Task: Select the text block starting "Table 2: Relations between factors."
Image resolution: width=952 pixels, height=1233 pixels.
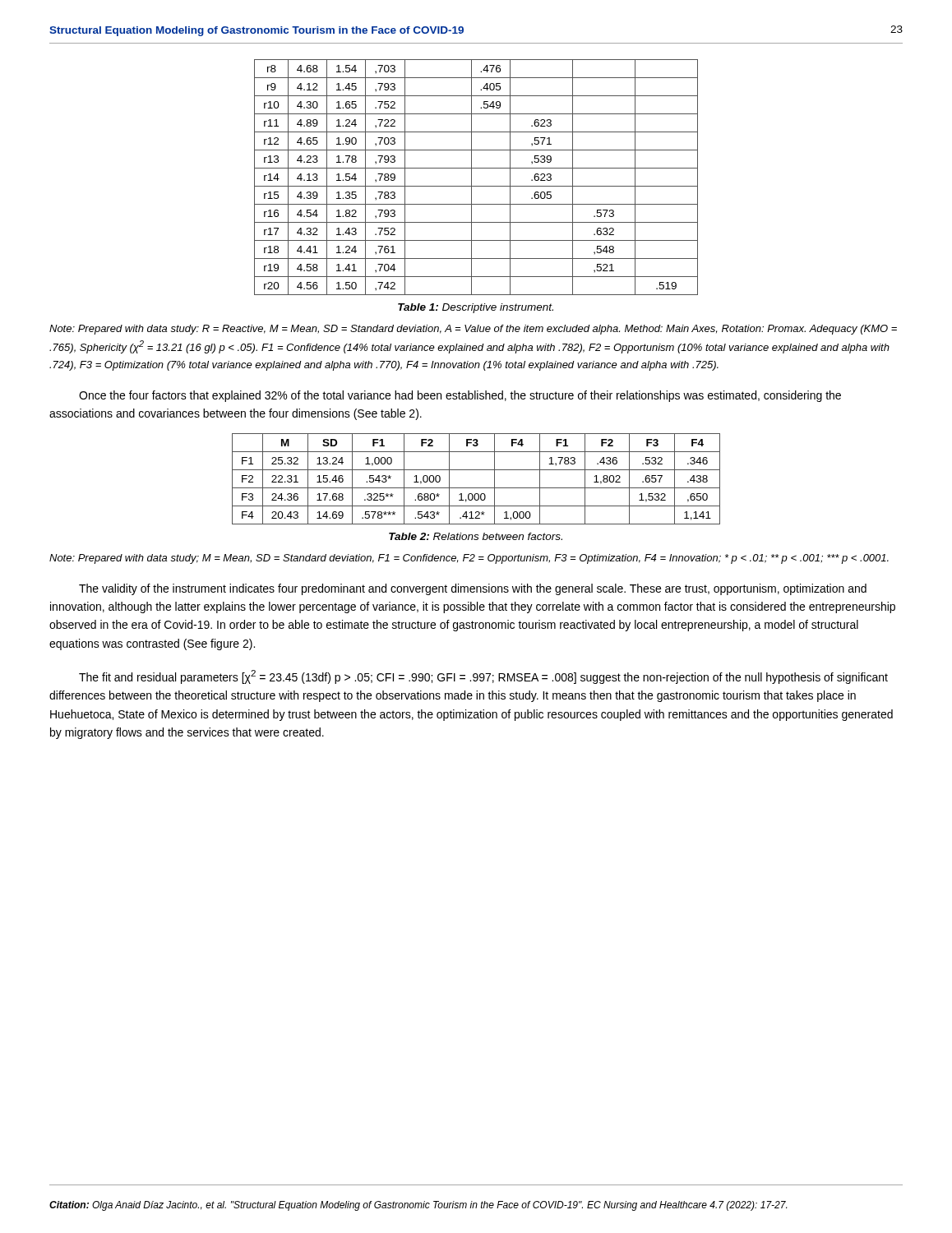Action: (476, 536)
